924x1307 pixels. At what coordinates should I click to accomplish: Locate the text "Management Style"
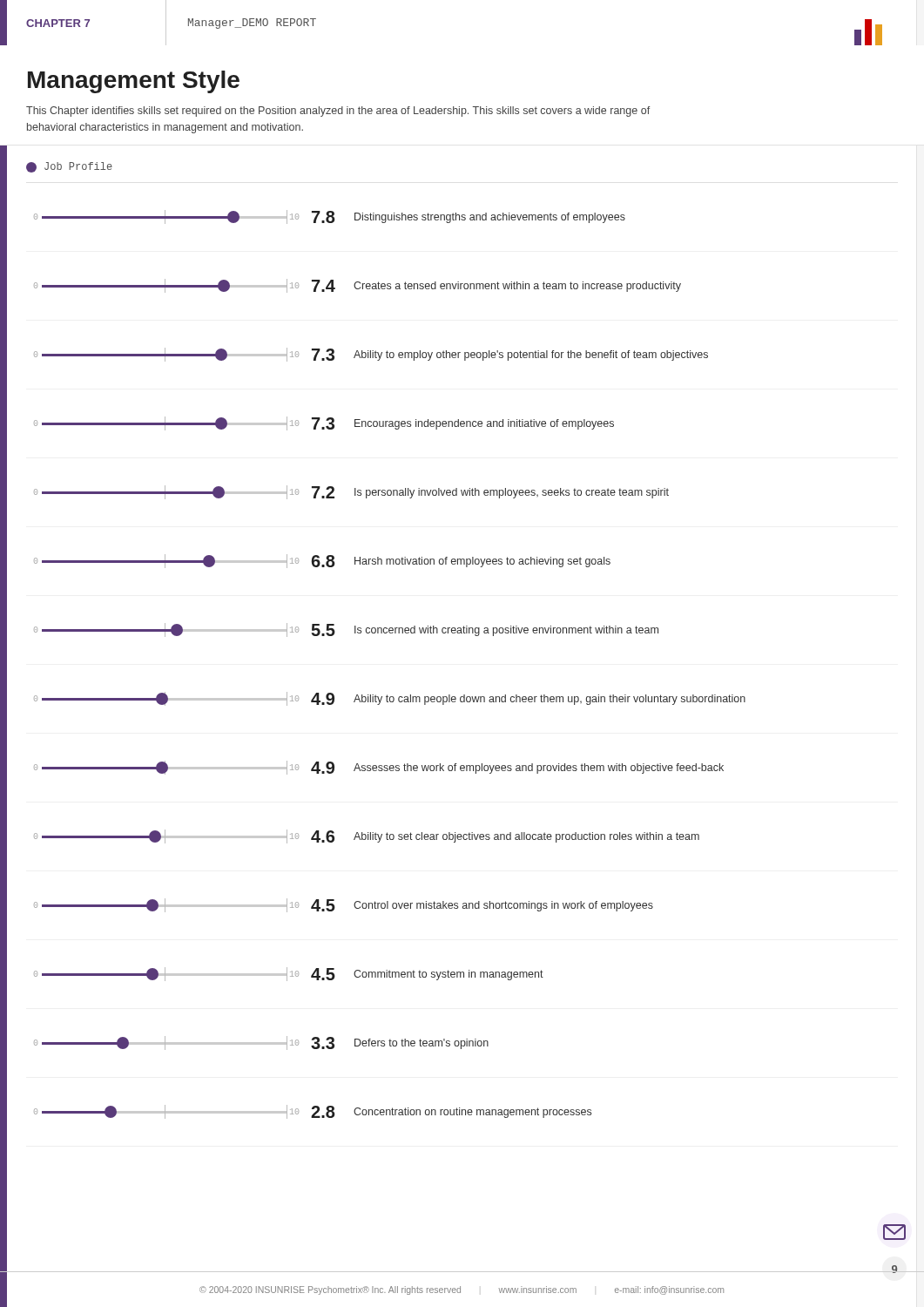point(133,80)
